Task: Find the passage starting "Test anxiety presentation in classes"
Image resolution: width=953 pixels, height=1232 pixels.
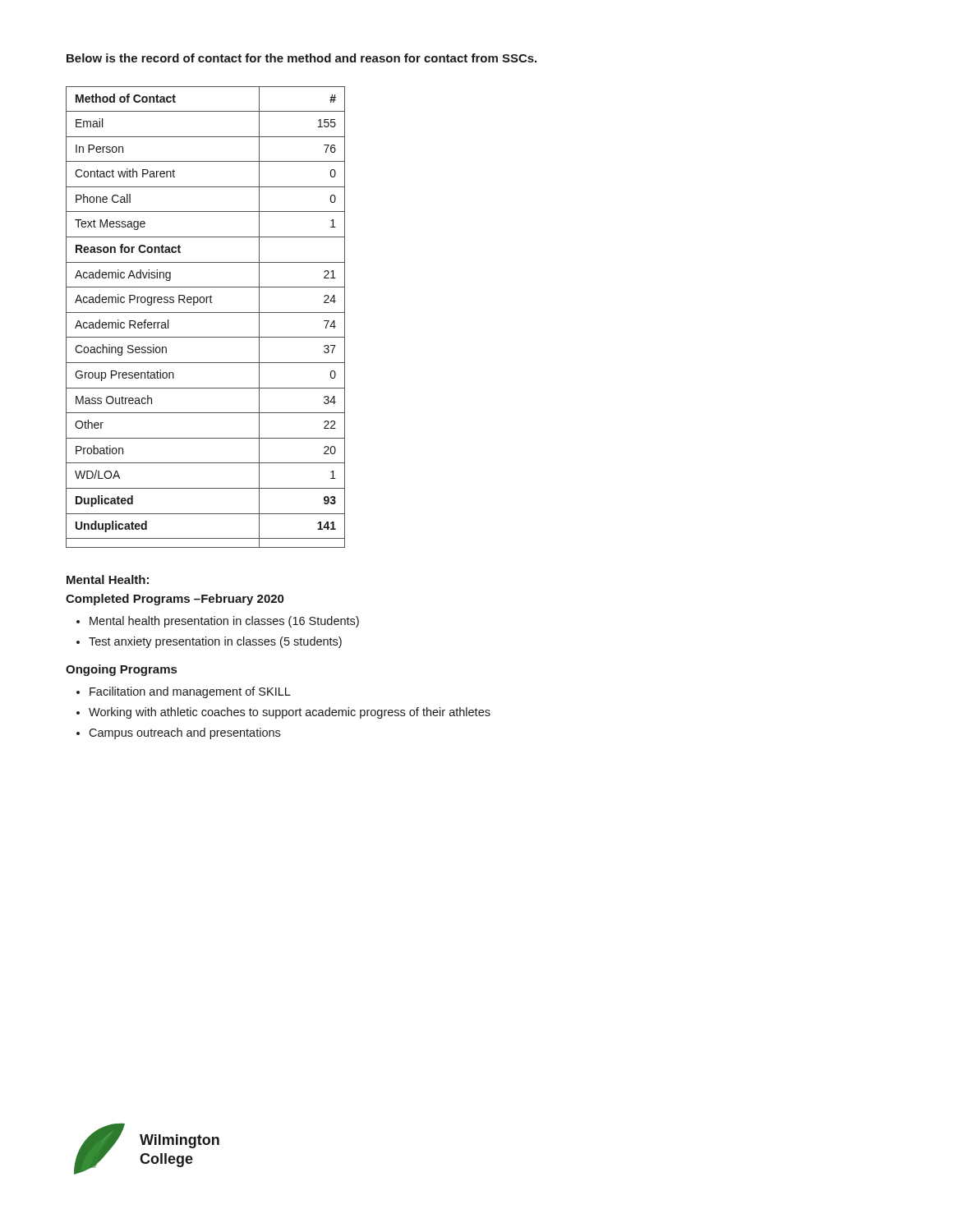Action: (x=216, y=642)
